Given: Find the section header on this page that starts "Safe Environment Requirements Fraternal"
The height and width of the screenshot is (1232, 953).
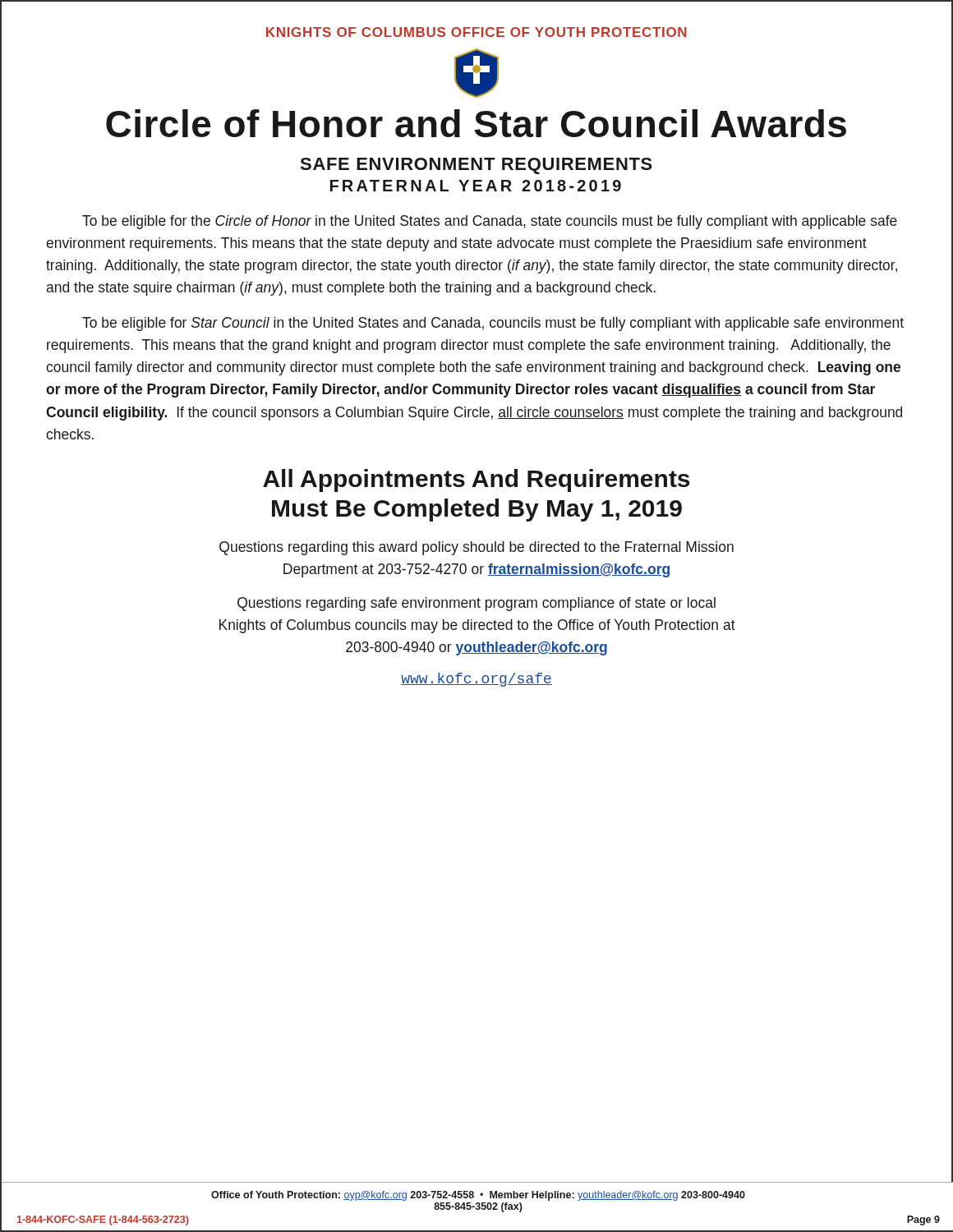Looking at the screenshot, I should [476, 174].
